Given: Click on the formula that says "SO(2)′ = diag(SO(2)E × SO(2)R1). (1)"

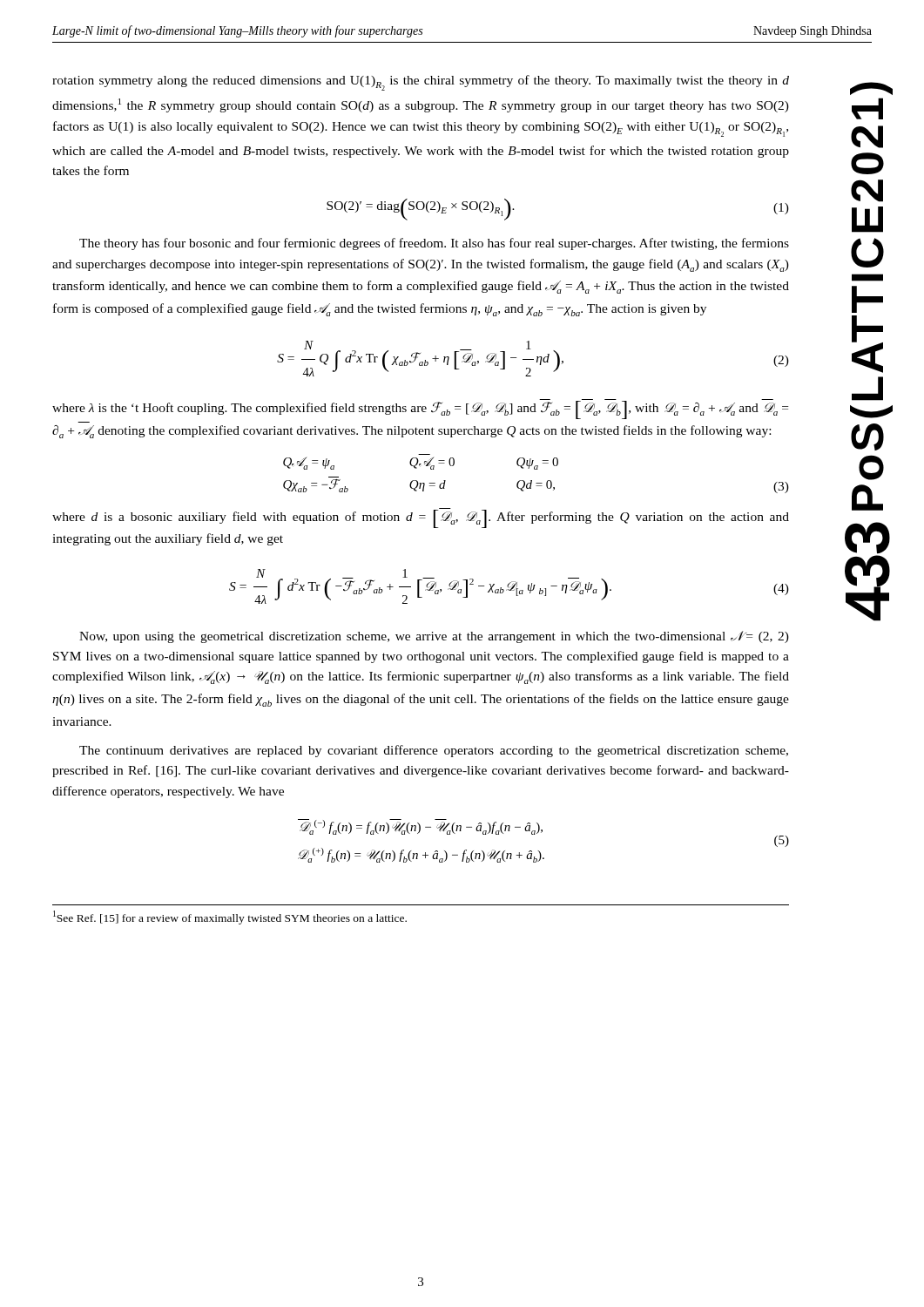Looking at the screenshot, I should (427, 210).
